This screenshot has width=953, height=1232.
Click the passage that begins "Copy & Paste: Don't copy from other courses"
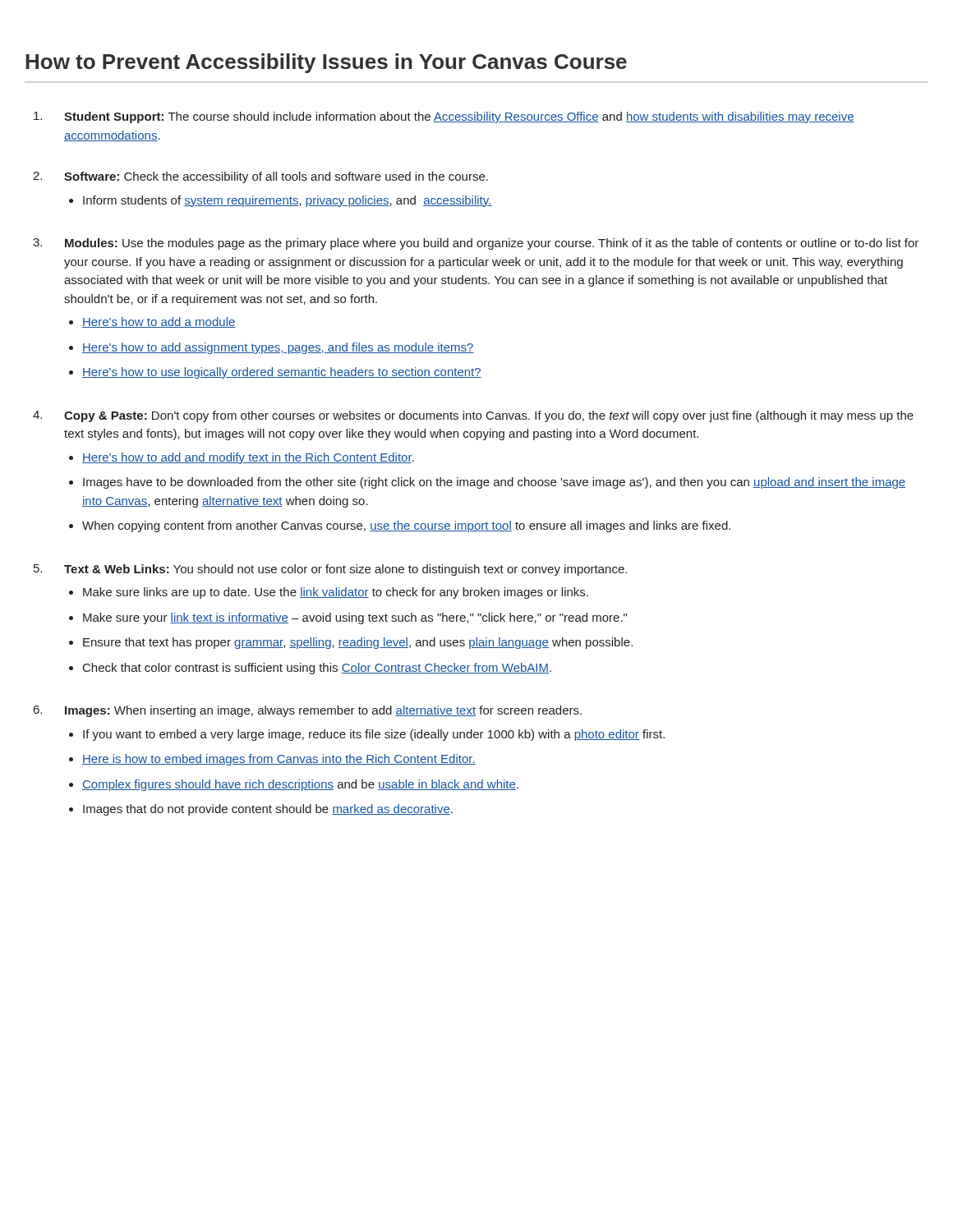click(x=496, y=474)
